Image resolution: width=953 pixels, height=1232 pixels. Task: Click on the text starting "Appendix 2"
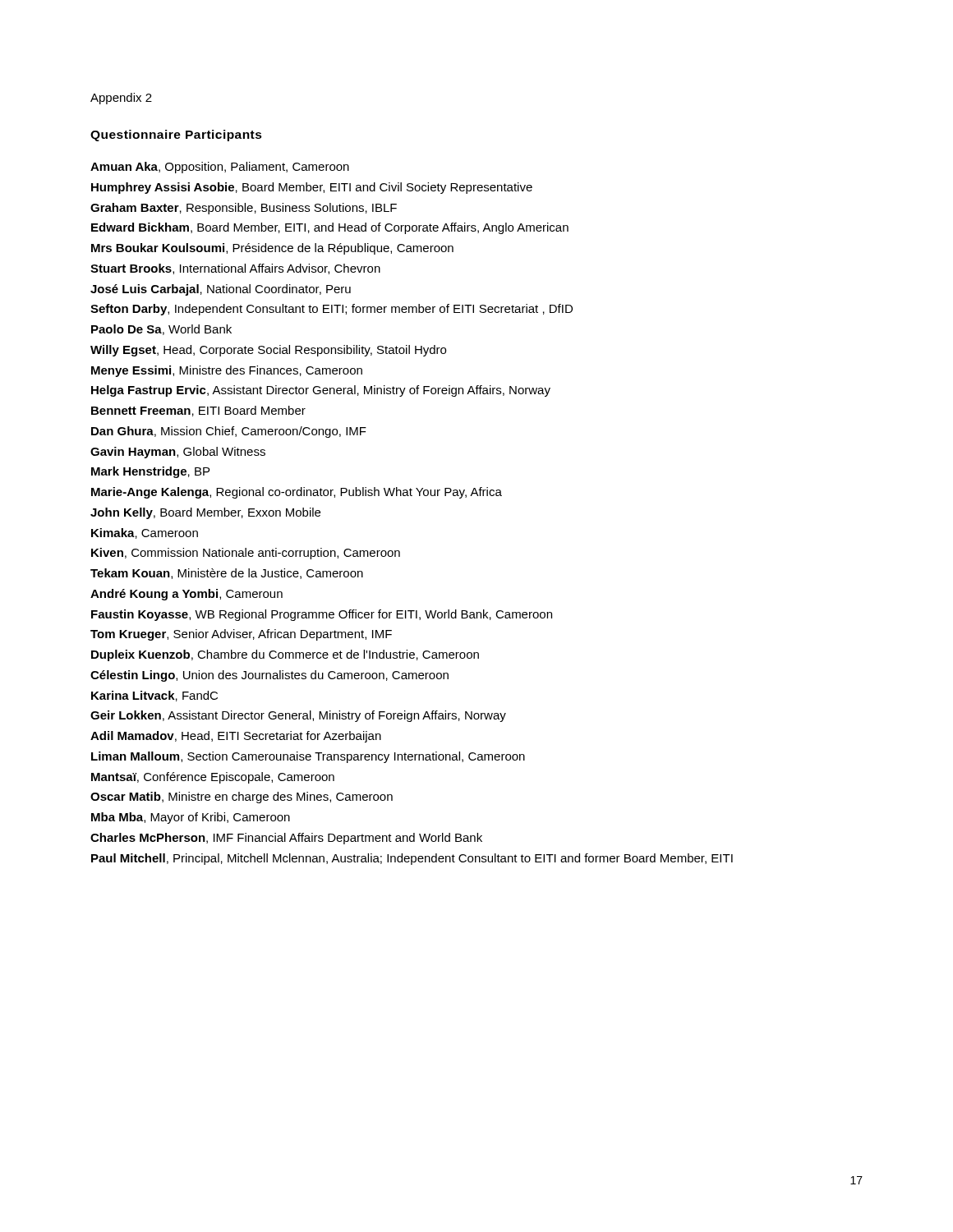(x=121, y=97)
